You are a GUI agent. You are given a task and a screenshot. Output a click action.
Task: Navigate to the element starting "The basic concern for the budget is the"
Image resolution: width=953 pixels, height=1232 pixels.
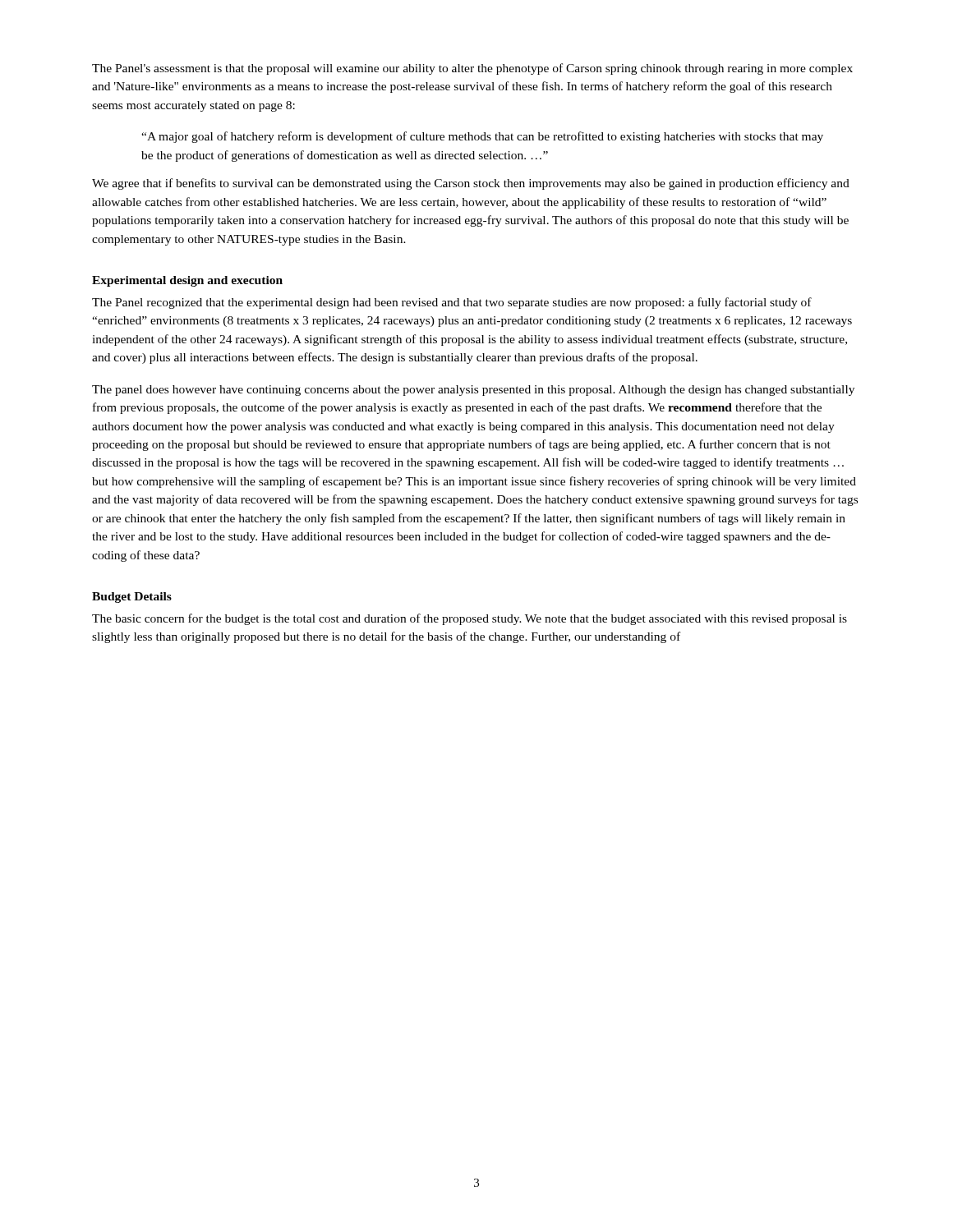470,627
